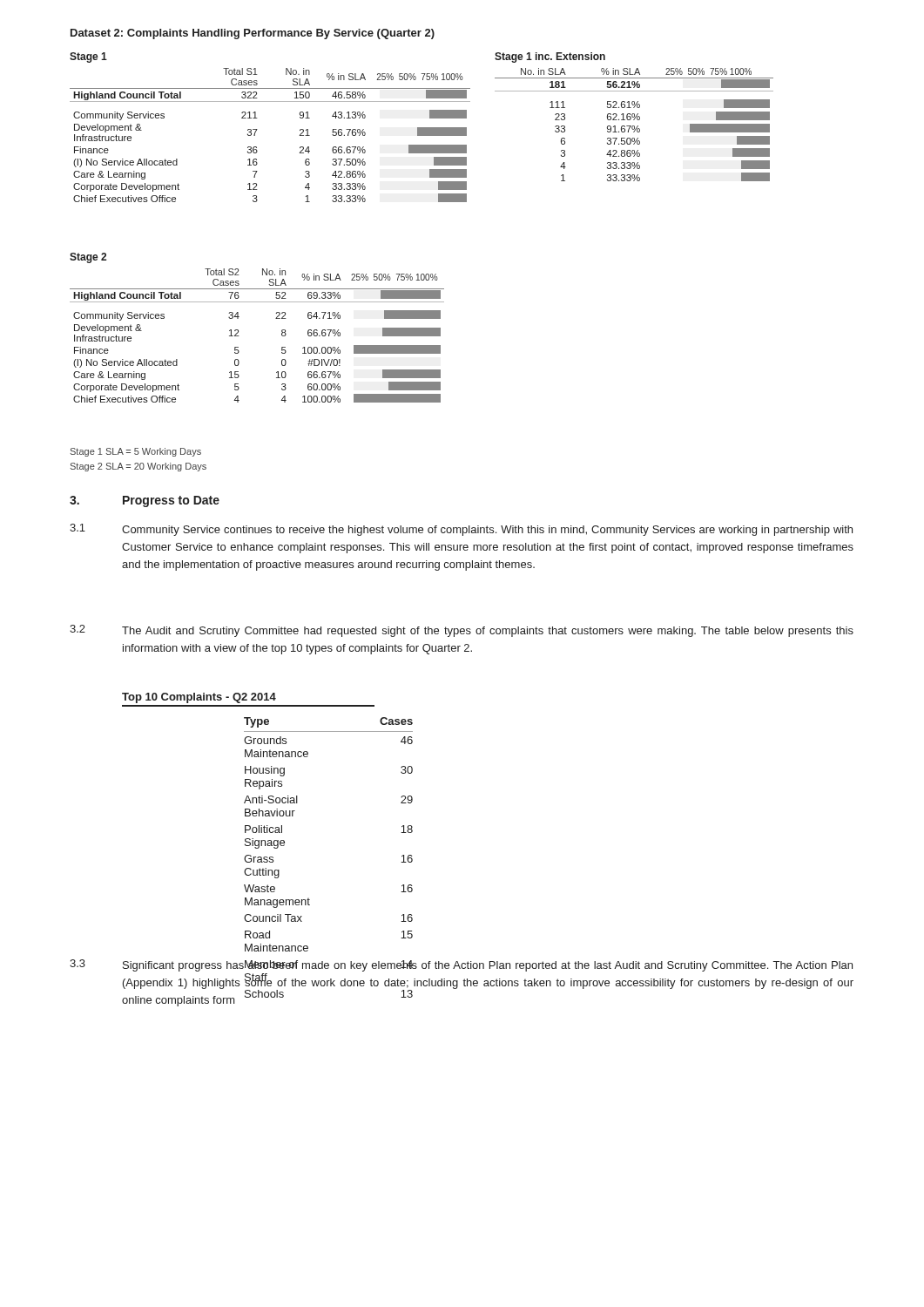Find the caption on this page that starts "Dataset 2: Complaints"

click(252, 33)
